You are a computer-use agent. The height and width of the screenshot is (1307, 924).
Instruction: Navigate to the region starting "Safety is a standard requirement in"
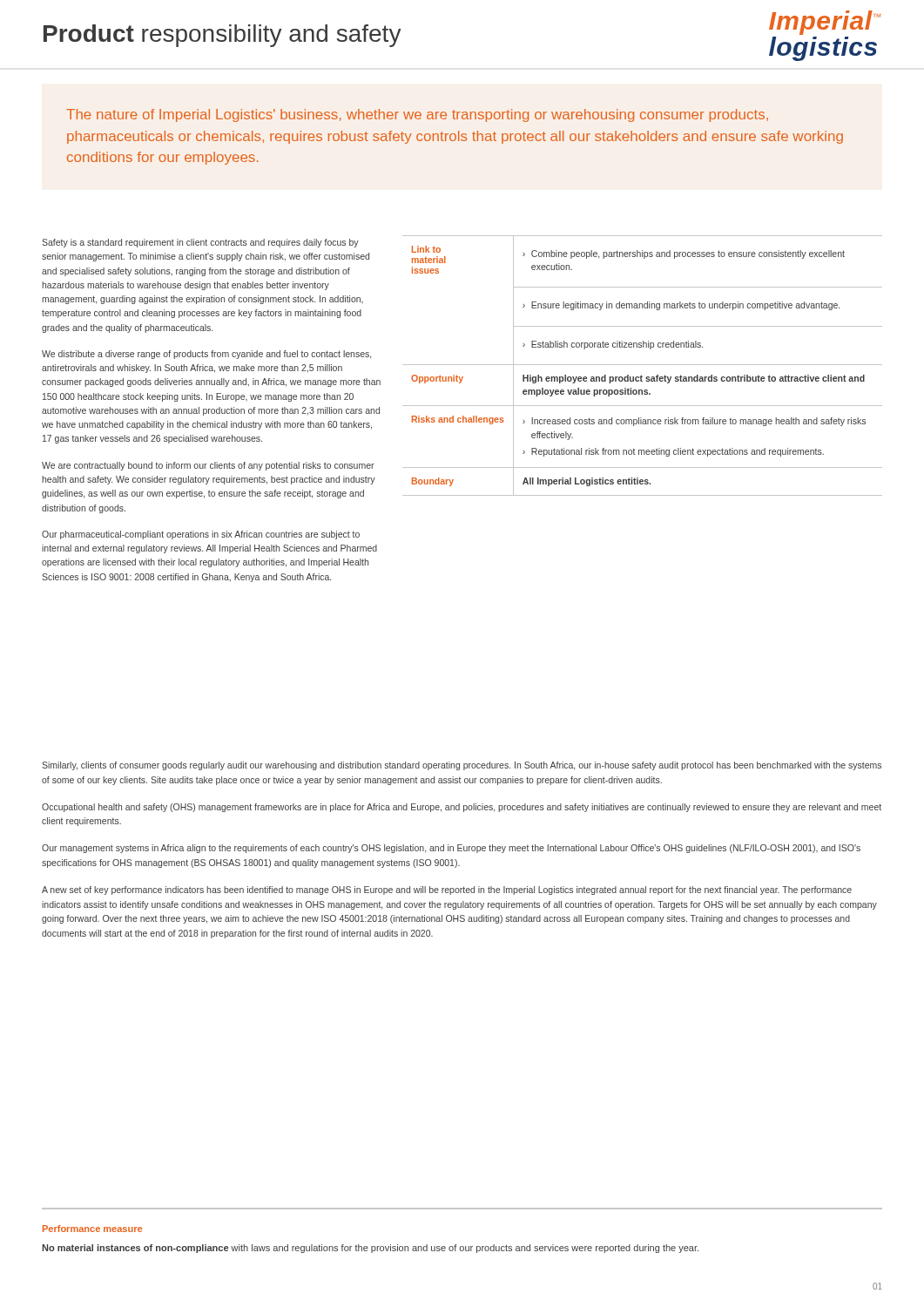pyautogui.click(x=212, y=285)
